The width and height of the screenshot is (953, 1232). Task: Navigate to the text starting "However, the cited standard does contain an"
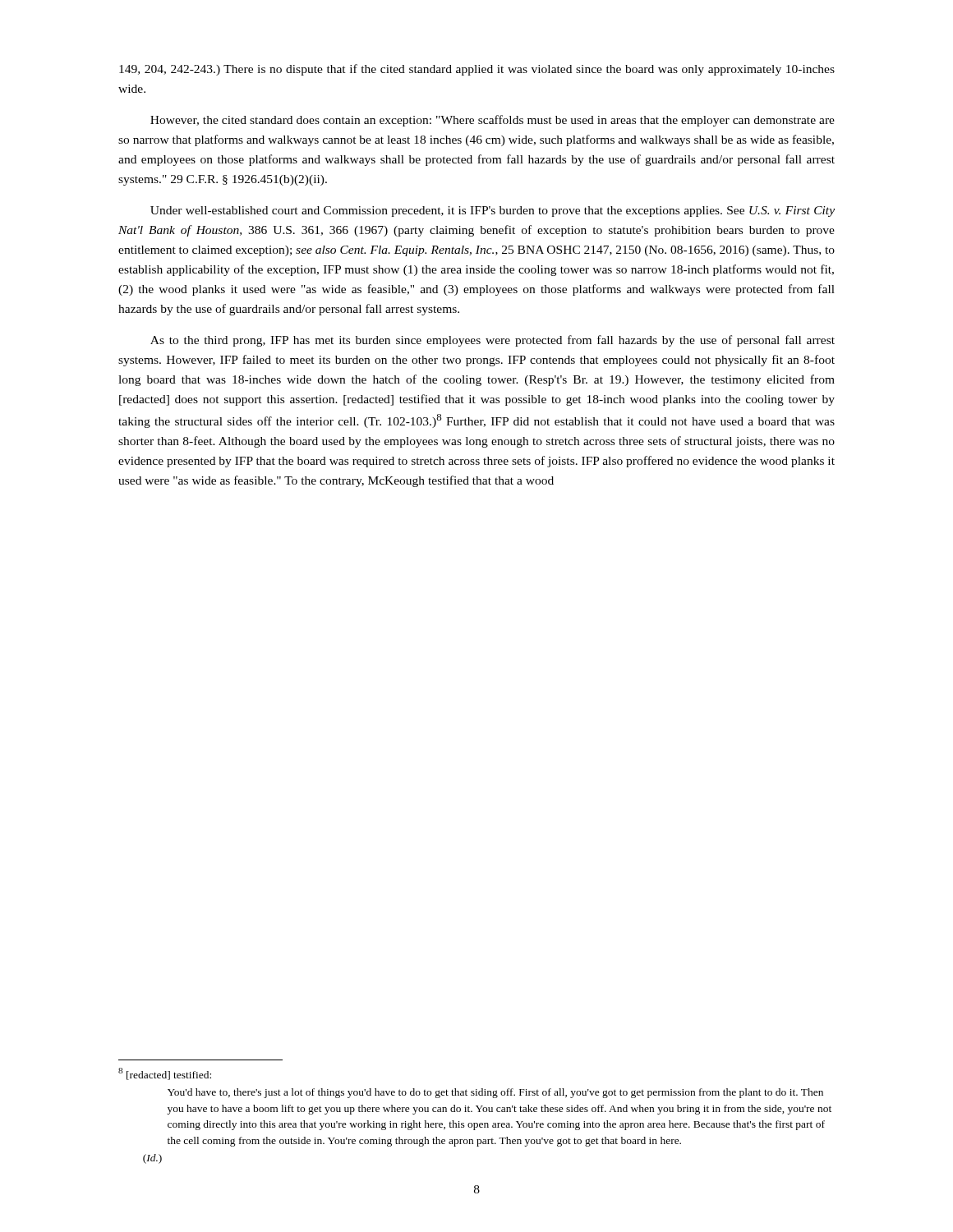(476, 149)
